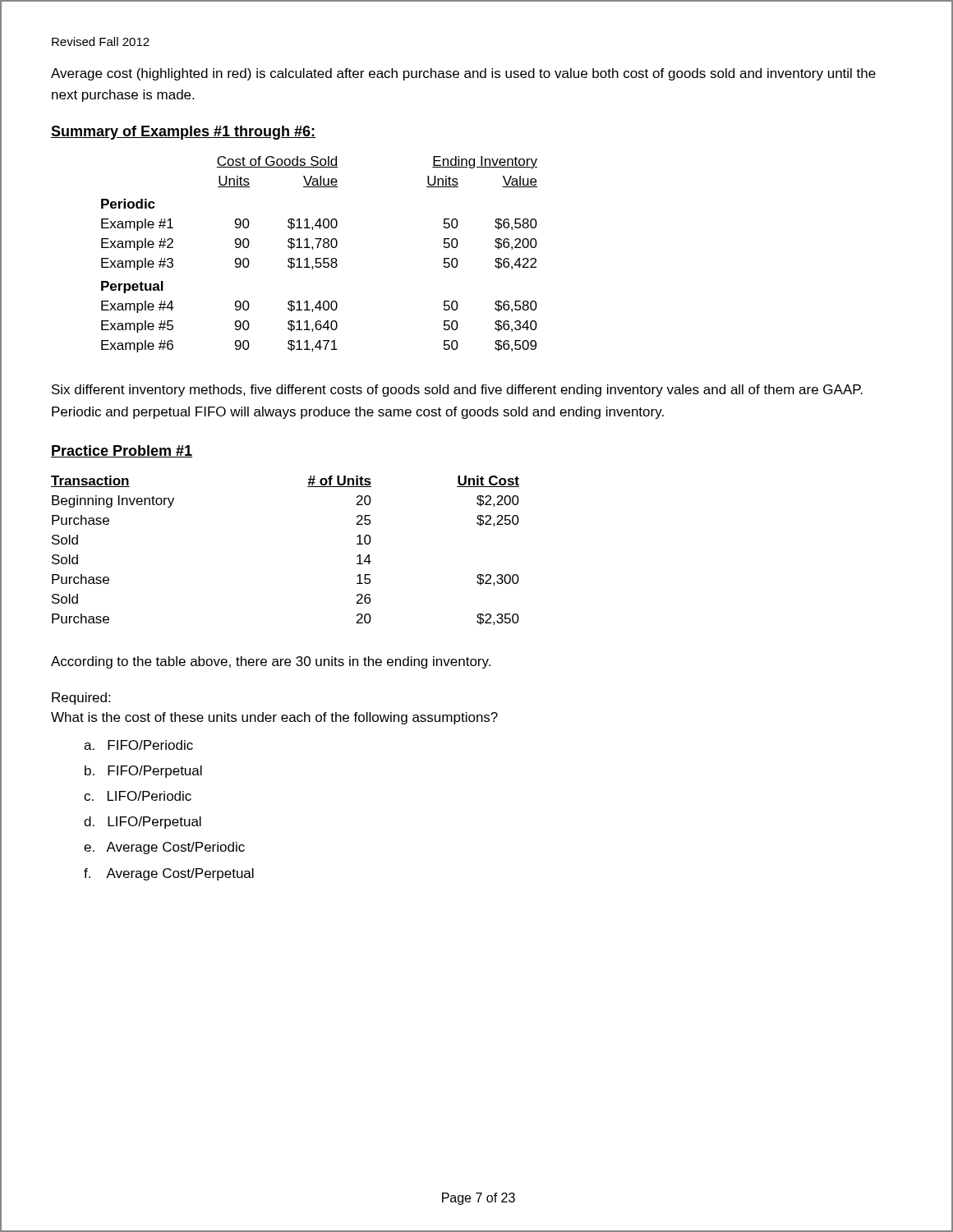Find the table that mentions "Example #2"
This screenshot has height=1232, width=953.
click(x=476, y=254)
